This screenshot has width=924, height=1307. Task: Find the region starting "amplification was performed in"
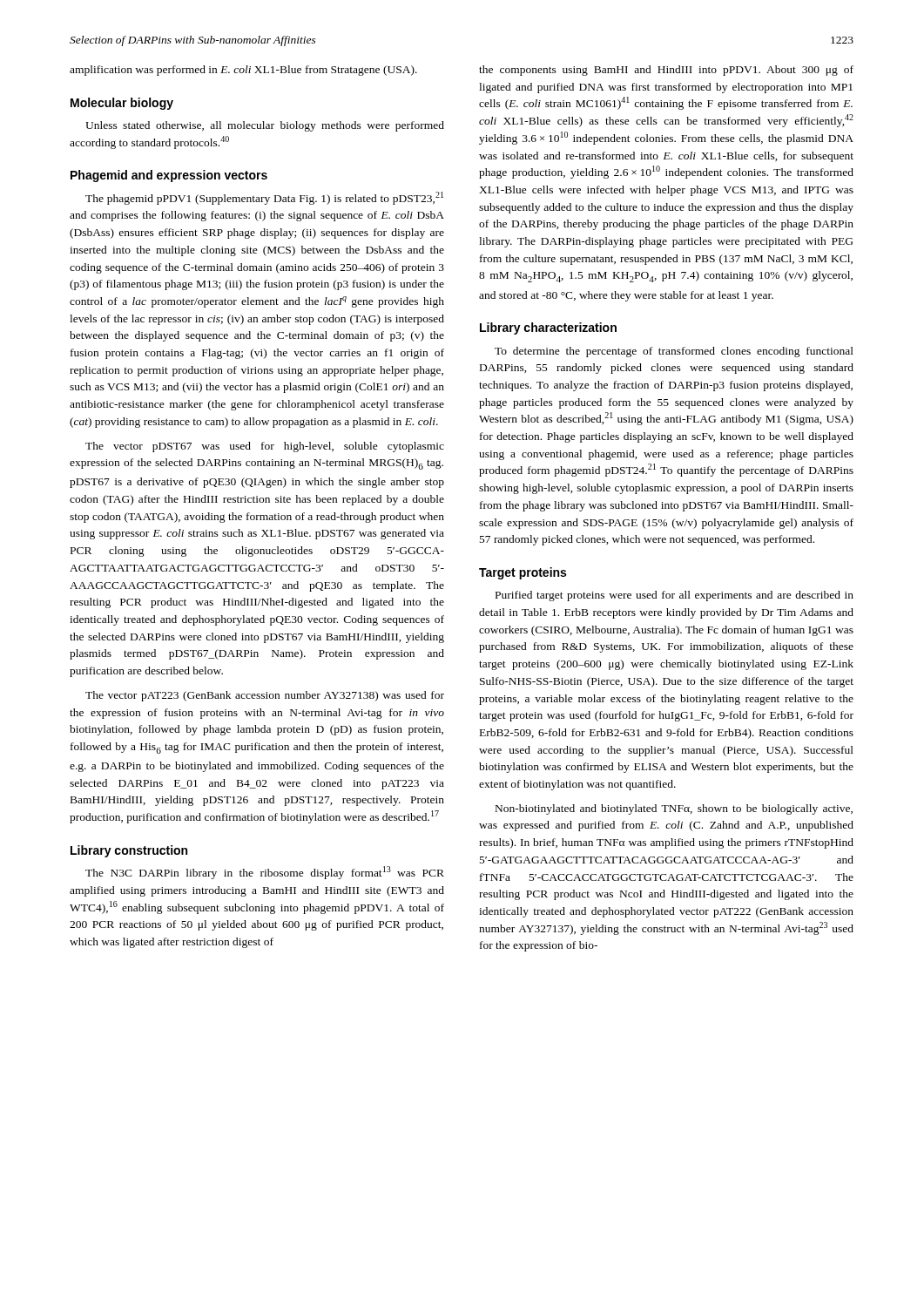pos(257,70)
